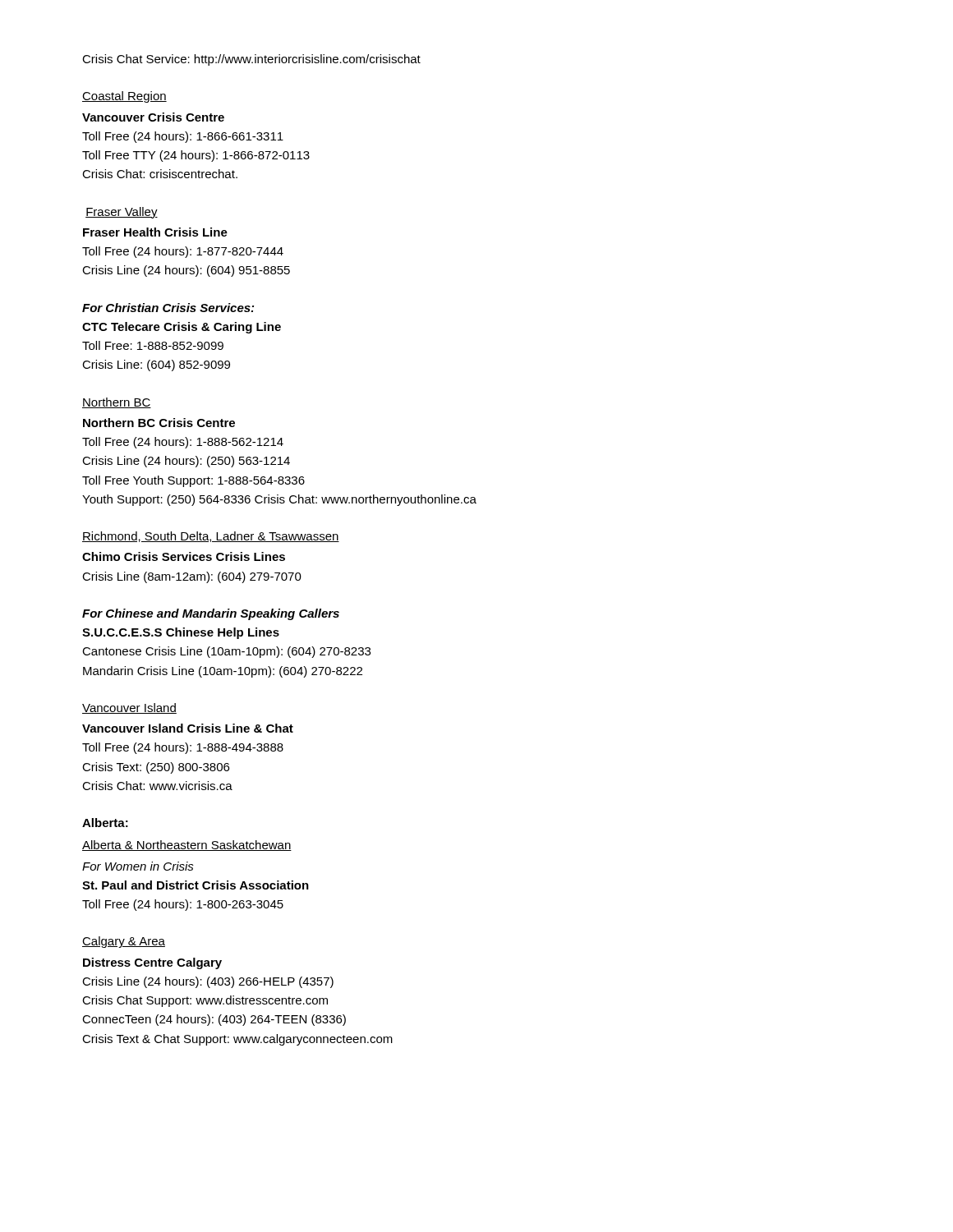Image resolution: width=953 pixels, height=1232 pixels.
Task: Navigate to the element starting "For Christian Crisis Services: CTC Telecare"
Action: [168, 308]
